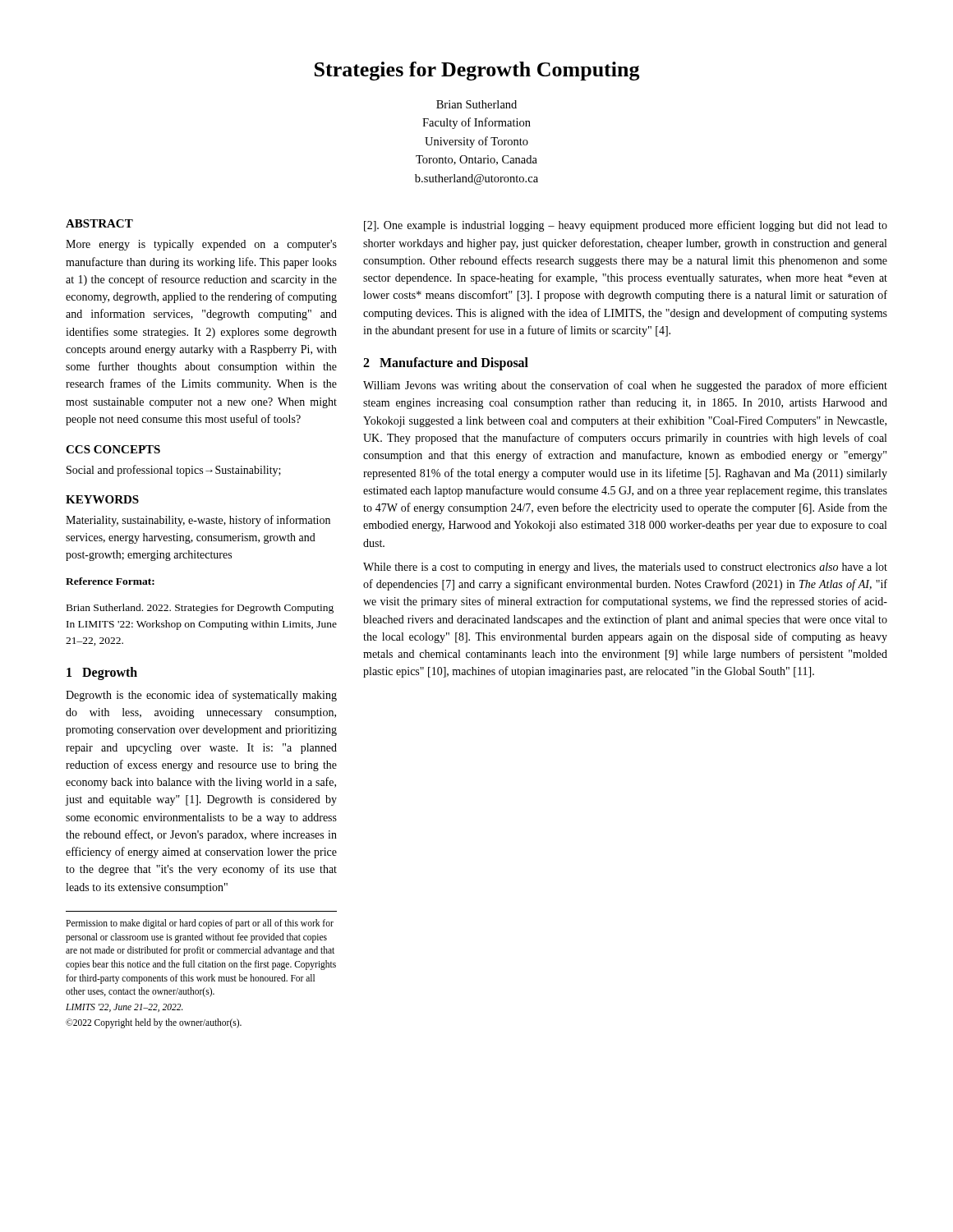Click the passage that begins "Brian Sutherland Faculty of Information University"
This screenshot has width=953, height=1232.
pos(476,141)
